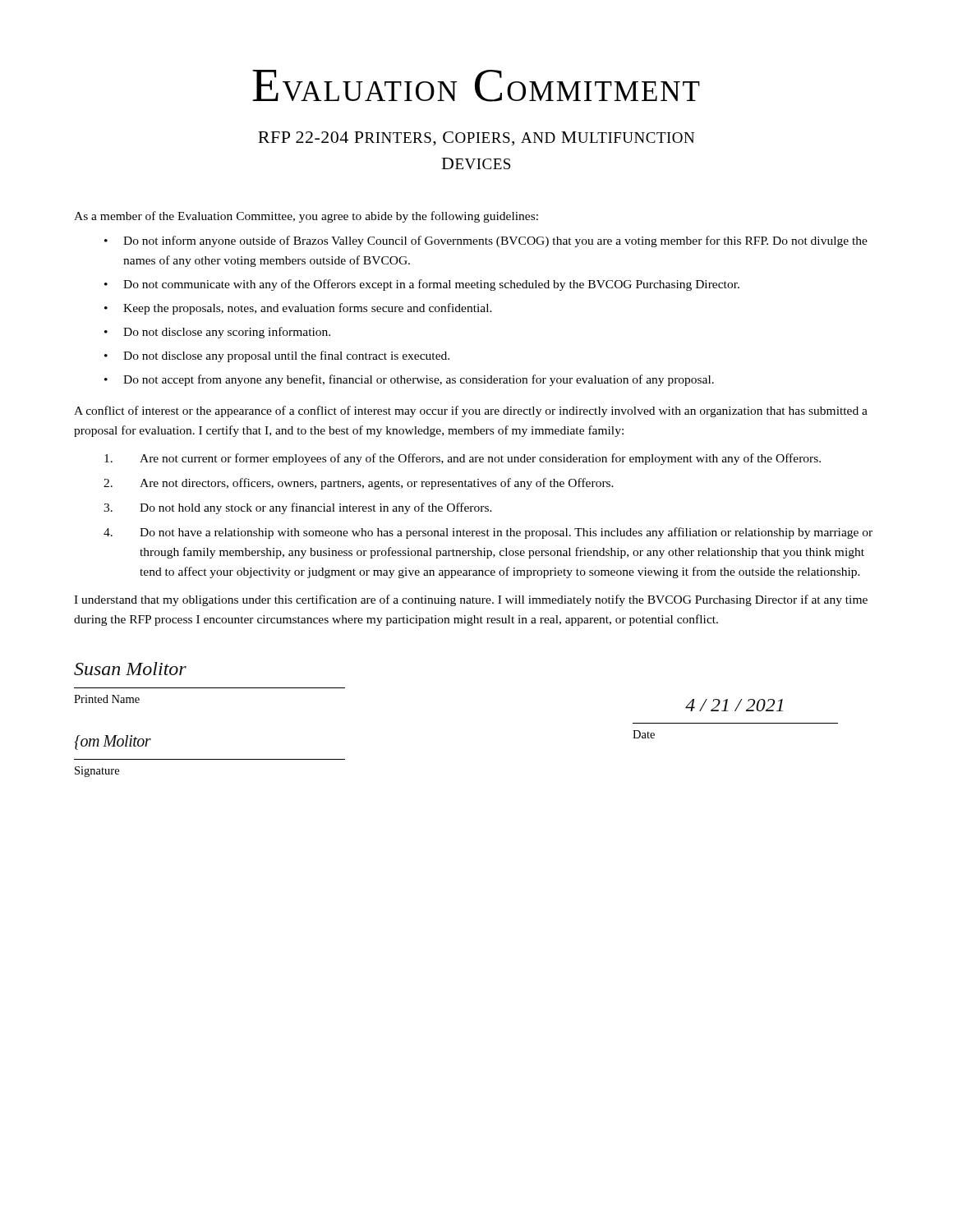Screen dimensions: 1232x953
Task: Find the block on this page that starts "Do not inform"
Action: click(495, 250)
